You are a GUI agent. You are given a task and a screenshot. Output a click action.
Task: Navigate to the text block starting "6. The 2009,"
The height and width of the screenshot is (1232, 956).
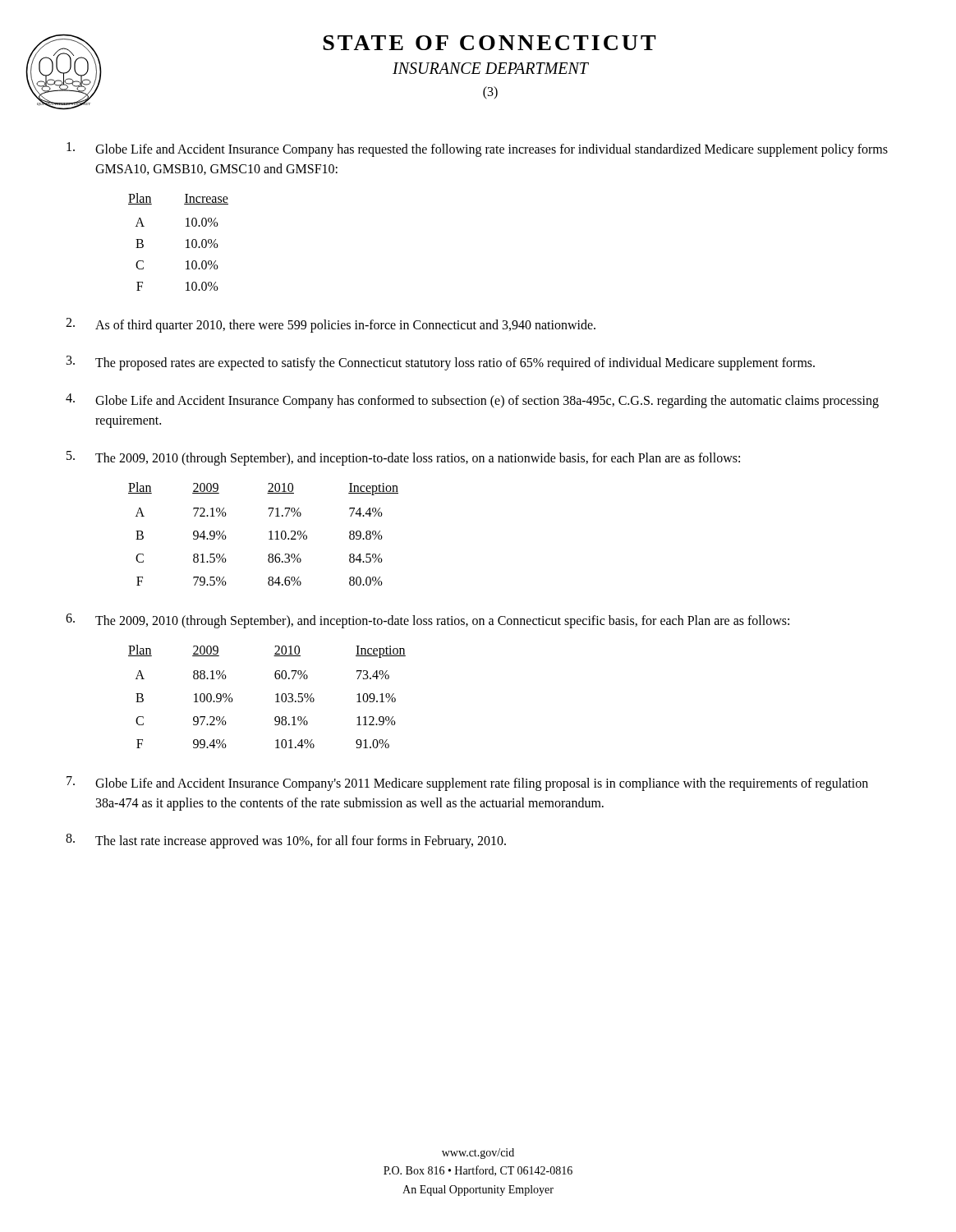click(x=427, y=621)
